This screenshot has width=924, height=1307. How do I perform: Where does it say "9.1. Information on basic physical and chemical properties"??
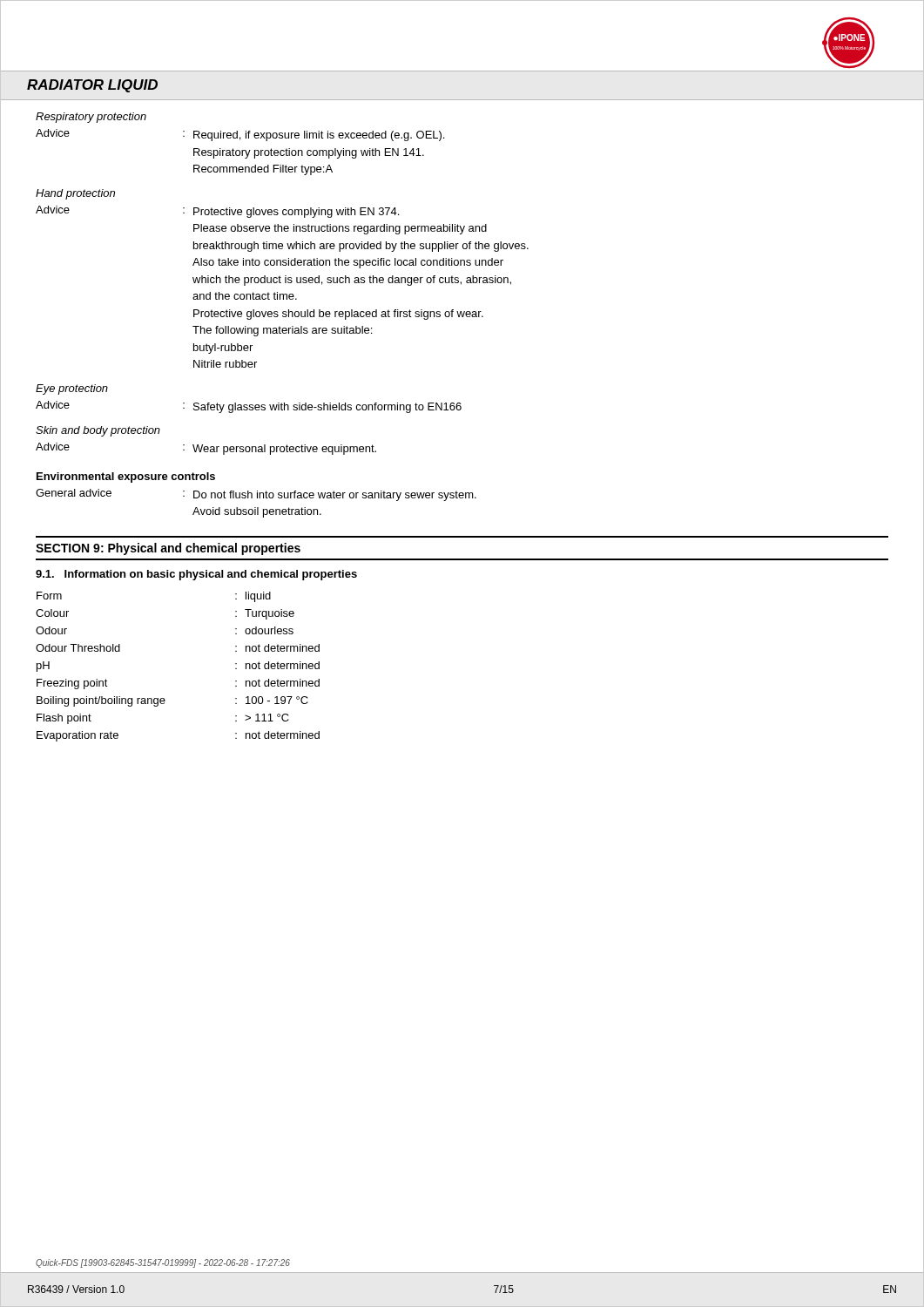click(196, 573)
